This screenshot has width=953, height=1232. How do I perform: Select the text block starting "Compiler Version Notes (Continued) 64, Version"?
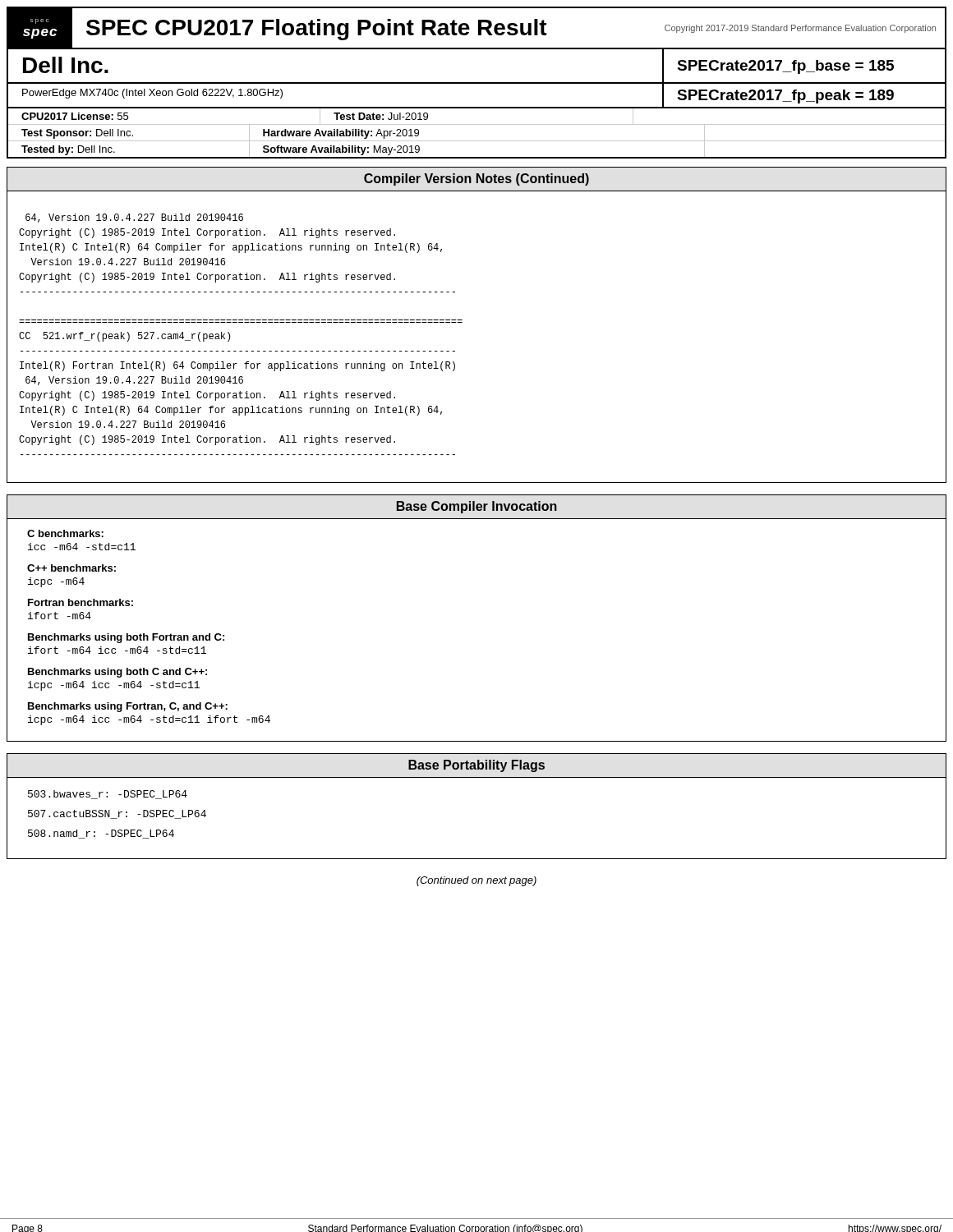point(476,179)
